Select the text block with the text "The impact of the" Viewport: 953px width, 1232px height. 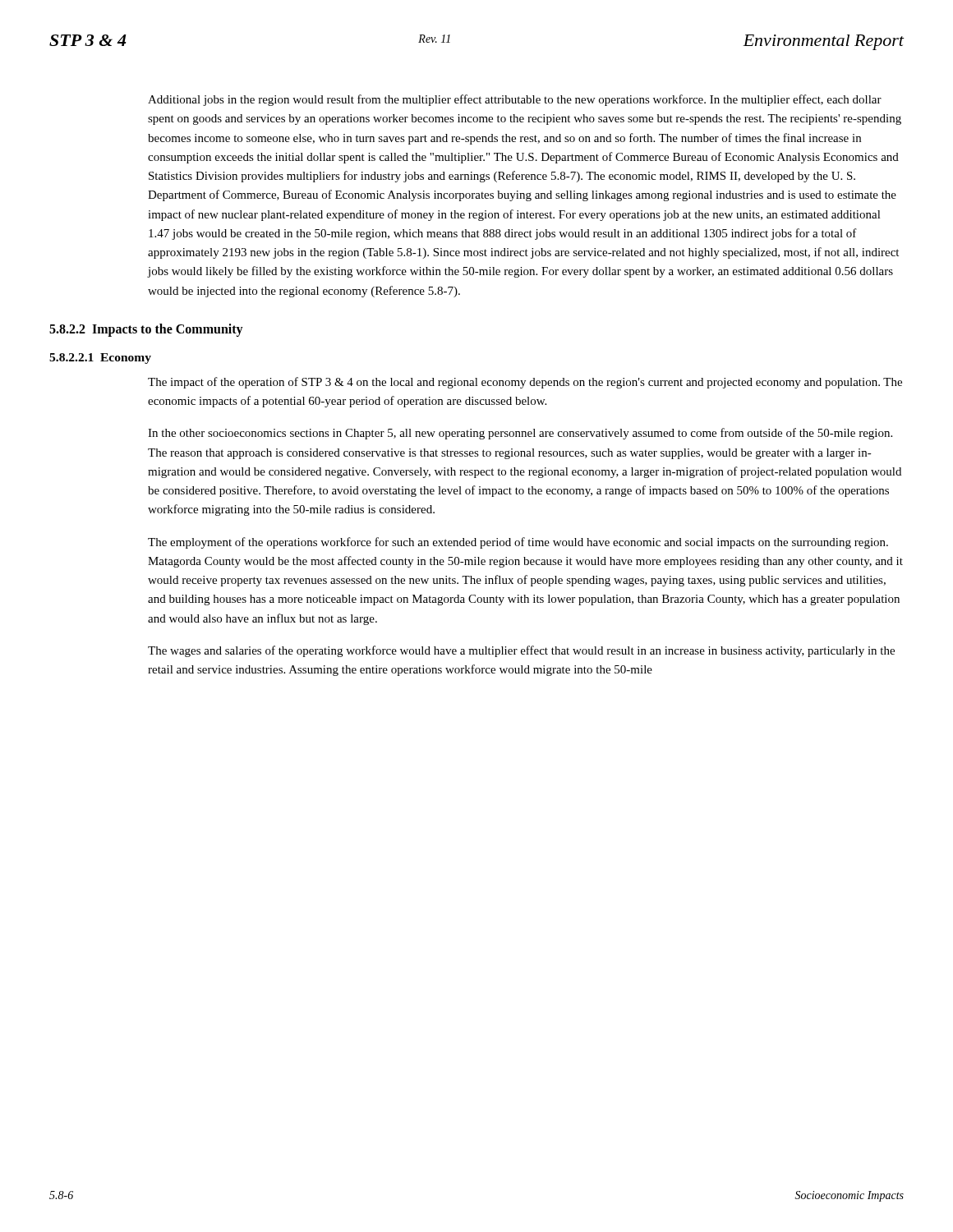tap(525, 391)
